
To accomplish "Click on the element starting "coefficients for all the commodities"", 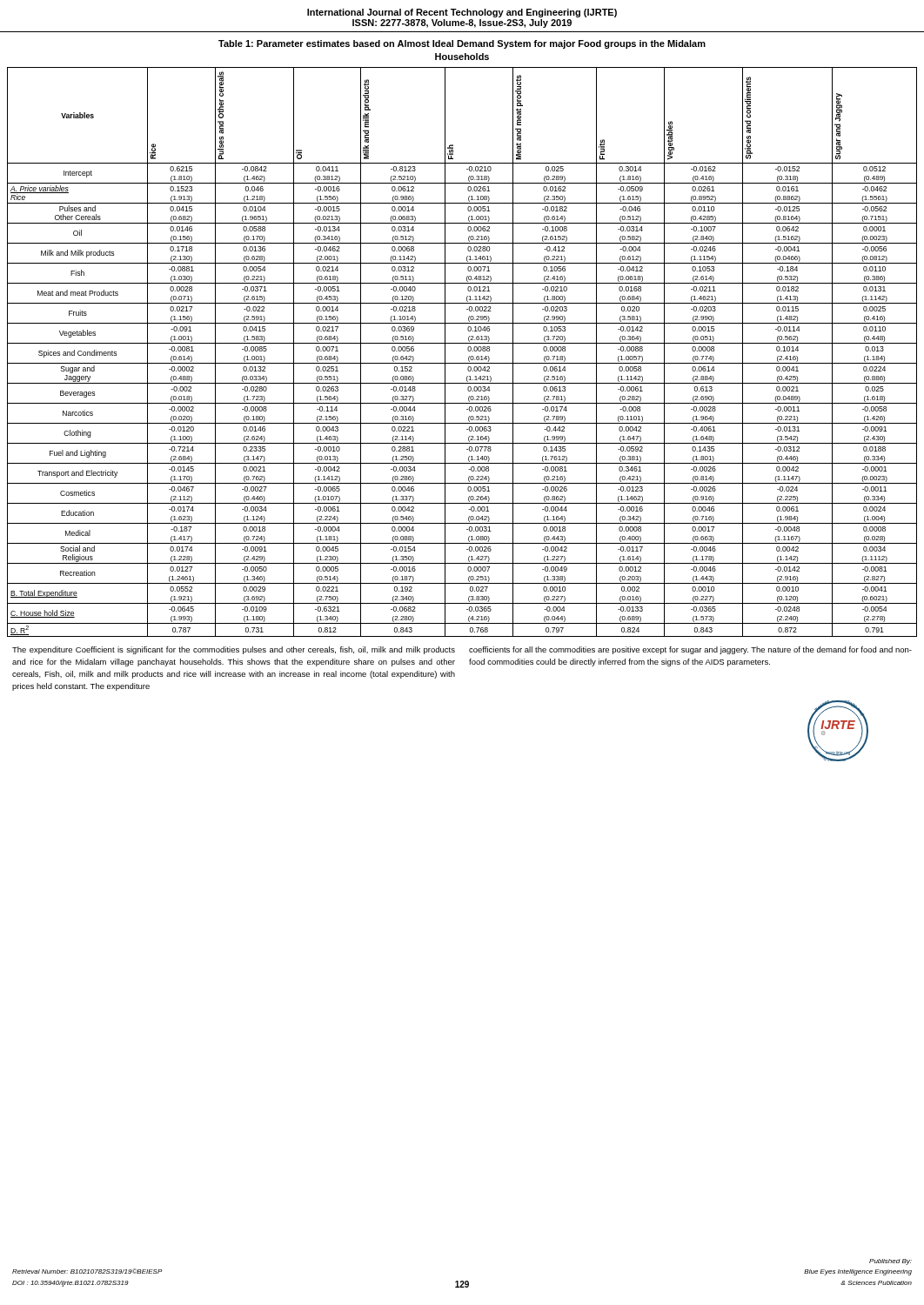I will [x=690, y=656].
